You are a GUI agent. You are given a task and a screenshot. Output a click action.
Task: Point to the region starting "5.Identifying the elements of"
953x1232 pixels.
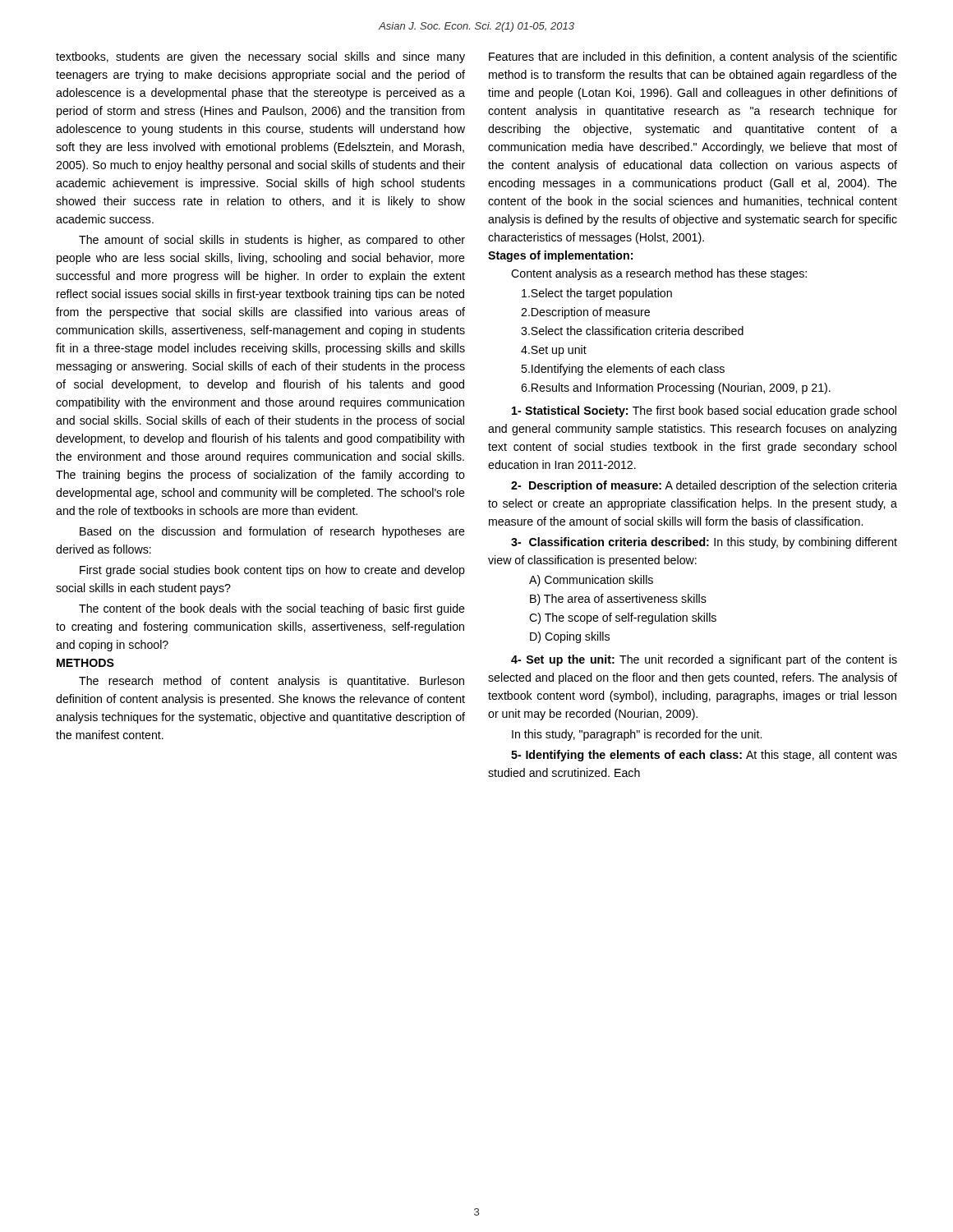pos(623,369)
